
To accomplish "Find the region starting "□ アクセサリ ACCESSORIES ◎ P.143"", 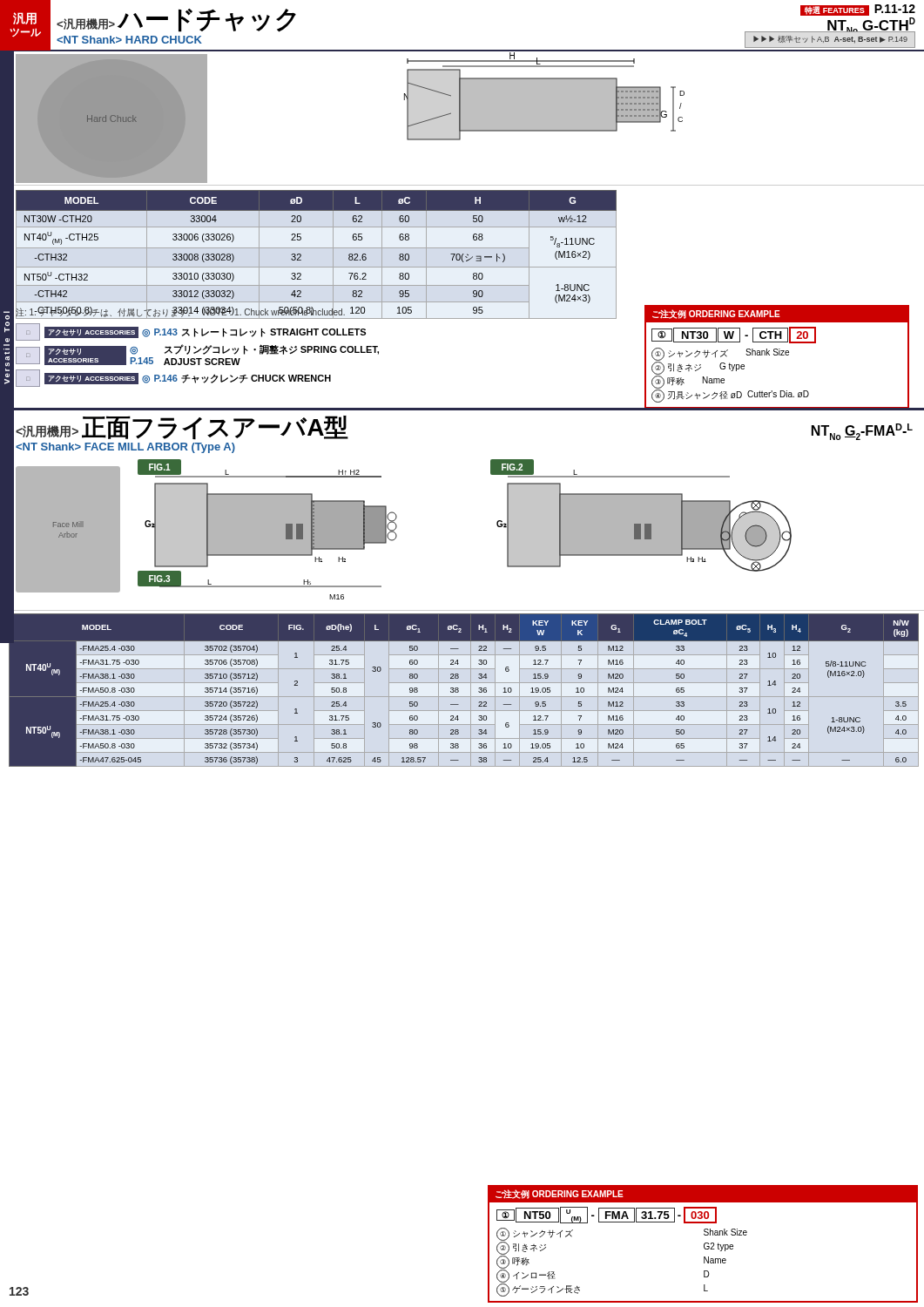I will tap(191, 332).
